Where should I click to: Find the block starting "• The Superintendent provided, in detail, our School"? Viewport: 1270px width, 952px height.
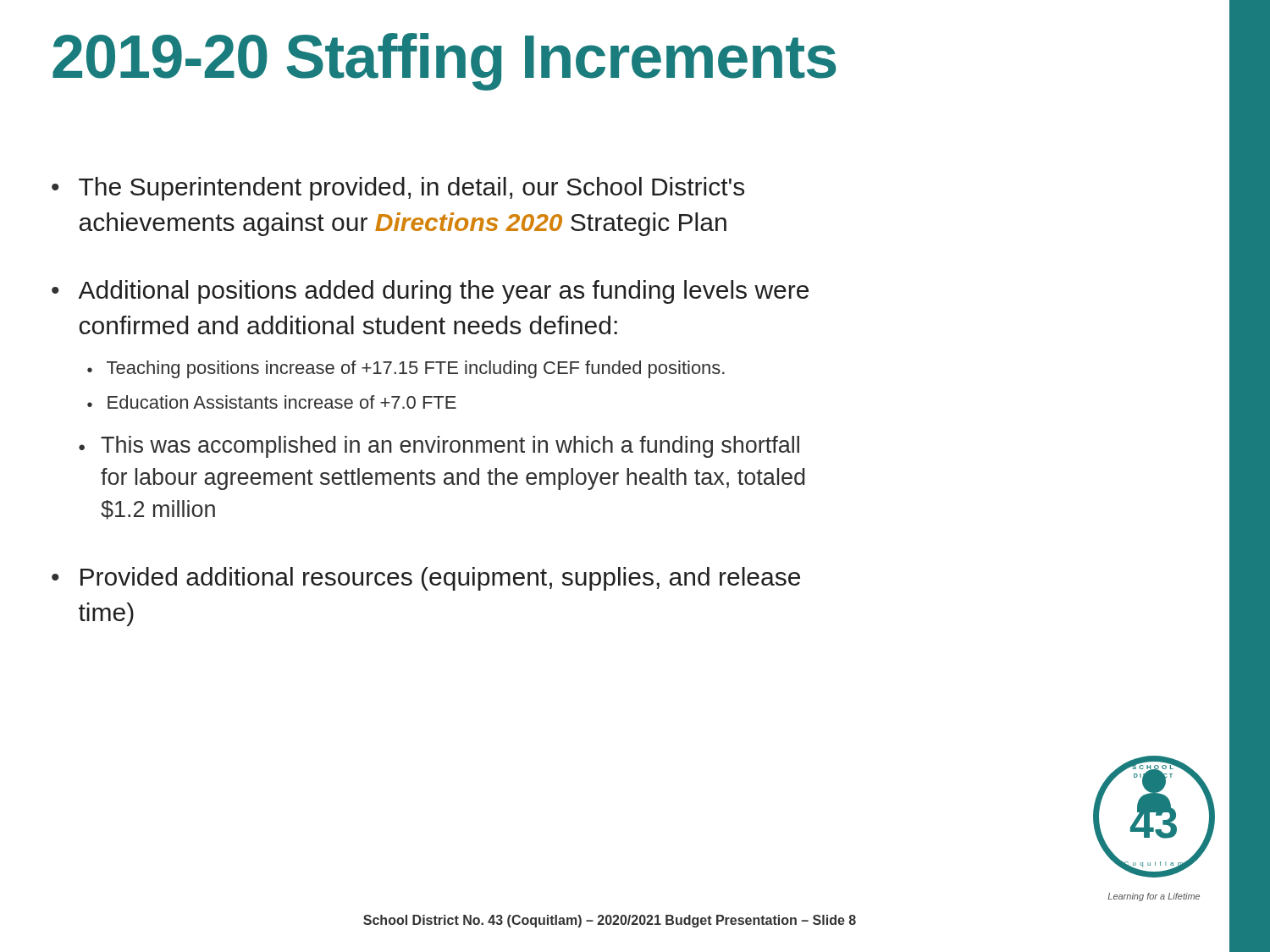[x=398, y=205]
